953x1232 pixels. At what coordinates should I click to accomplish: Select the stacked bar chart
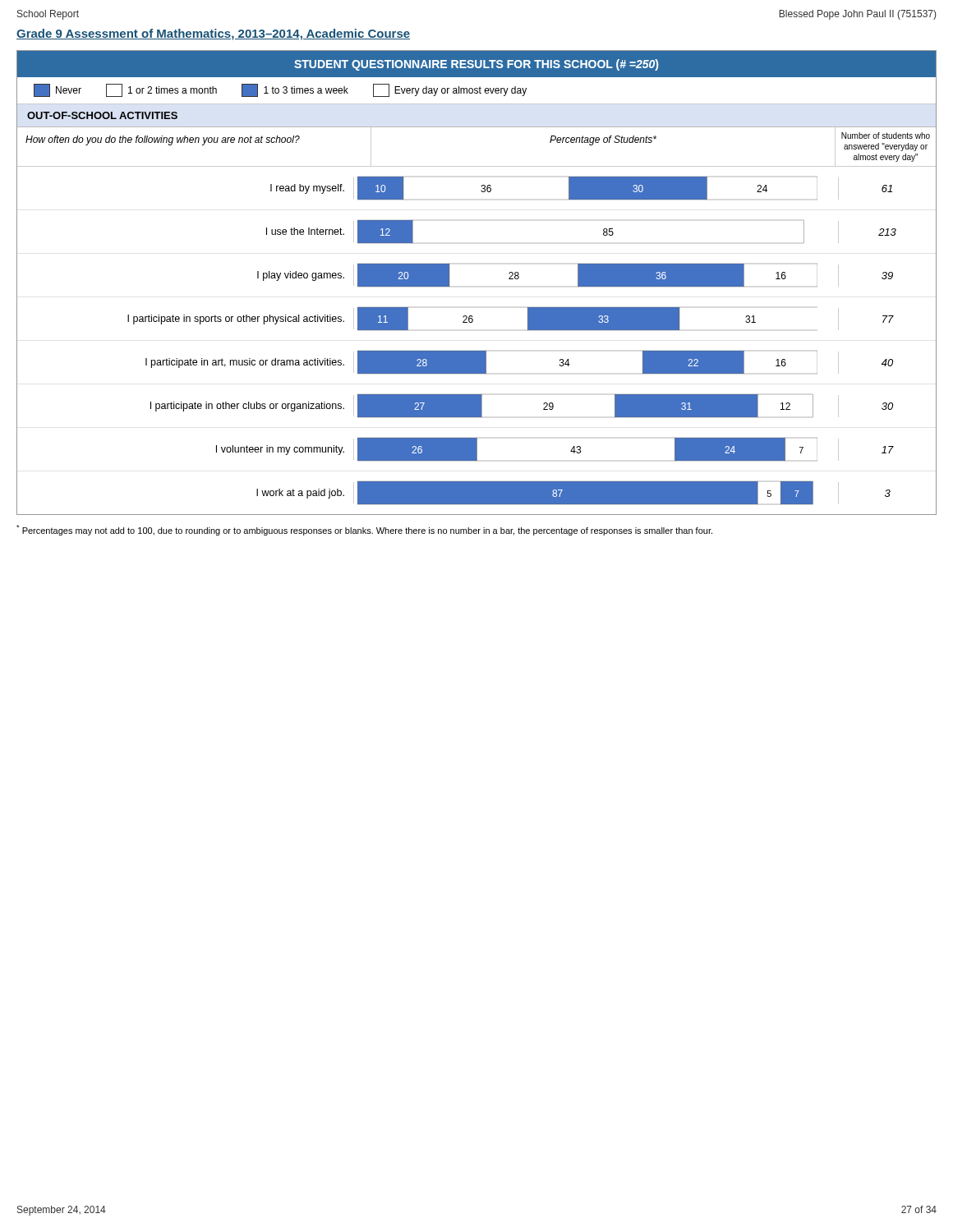click(x=476, y=321)
